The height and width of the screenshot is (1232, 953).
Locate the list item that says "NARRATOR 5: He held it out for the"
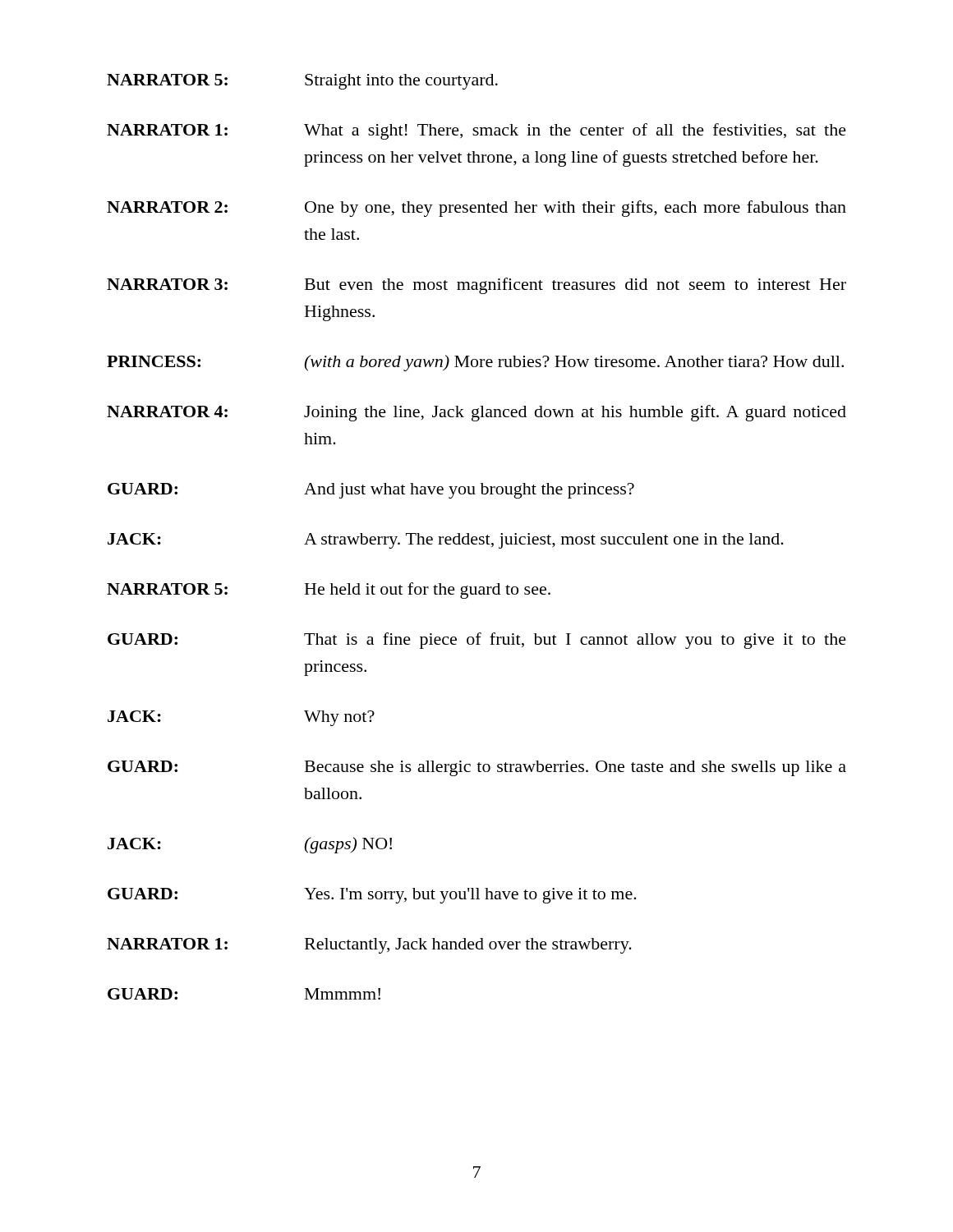[476, 589]
